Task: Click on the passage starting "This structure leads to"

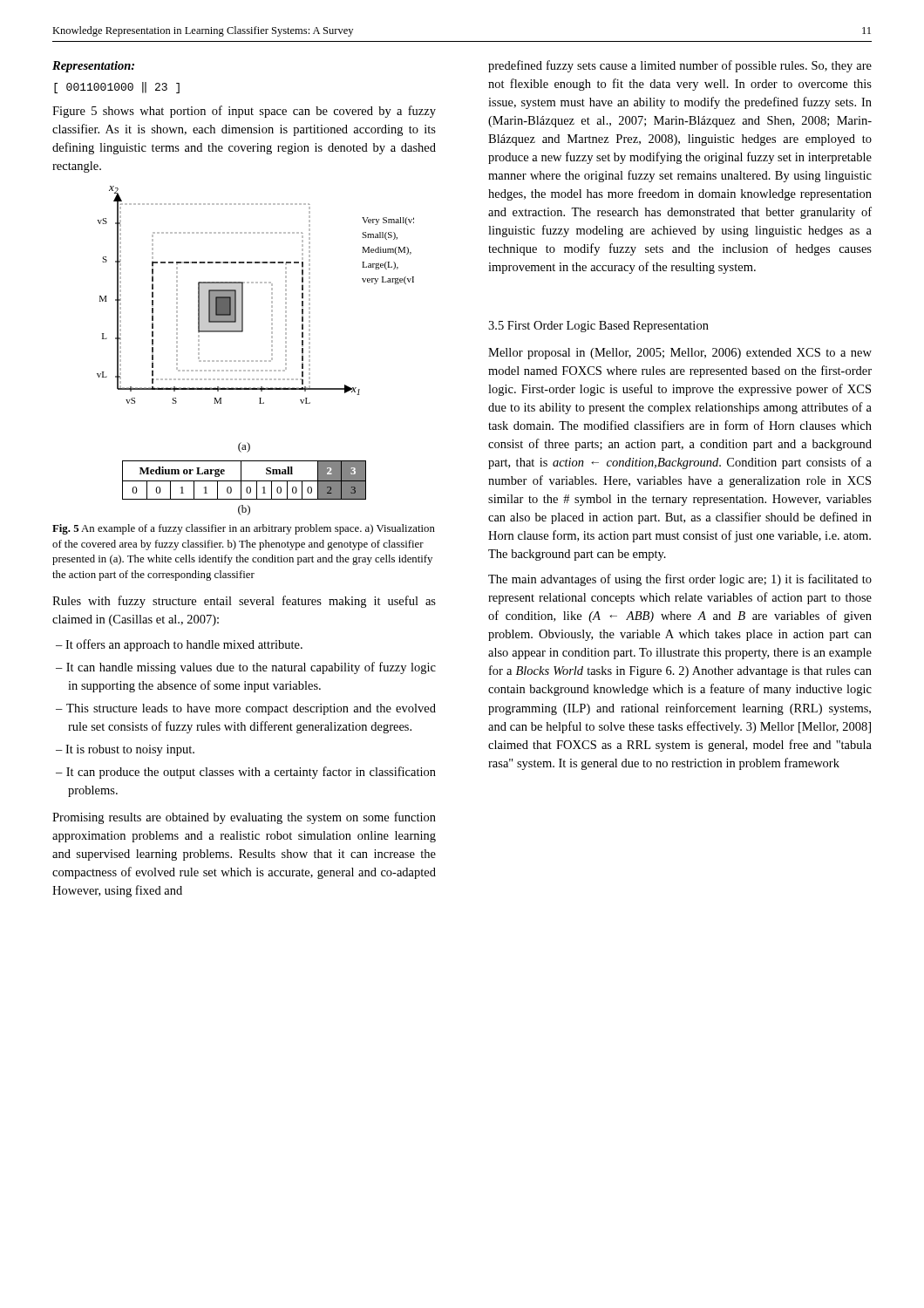Action: 251,717
